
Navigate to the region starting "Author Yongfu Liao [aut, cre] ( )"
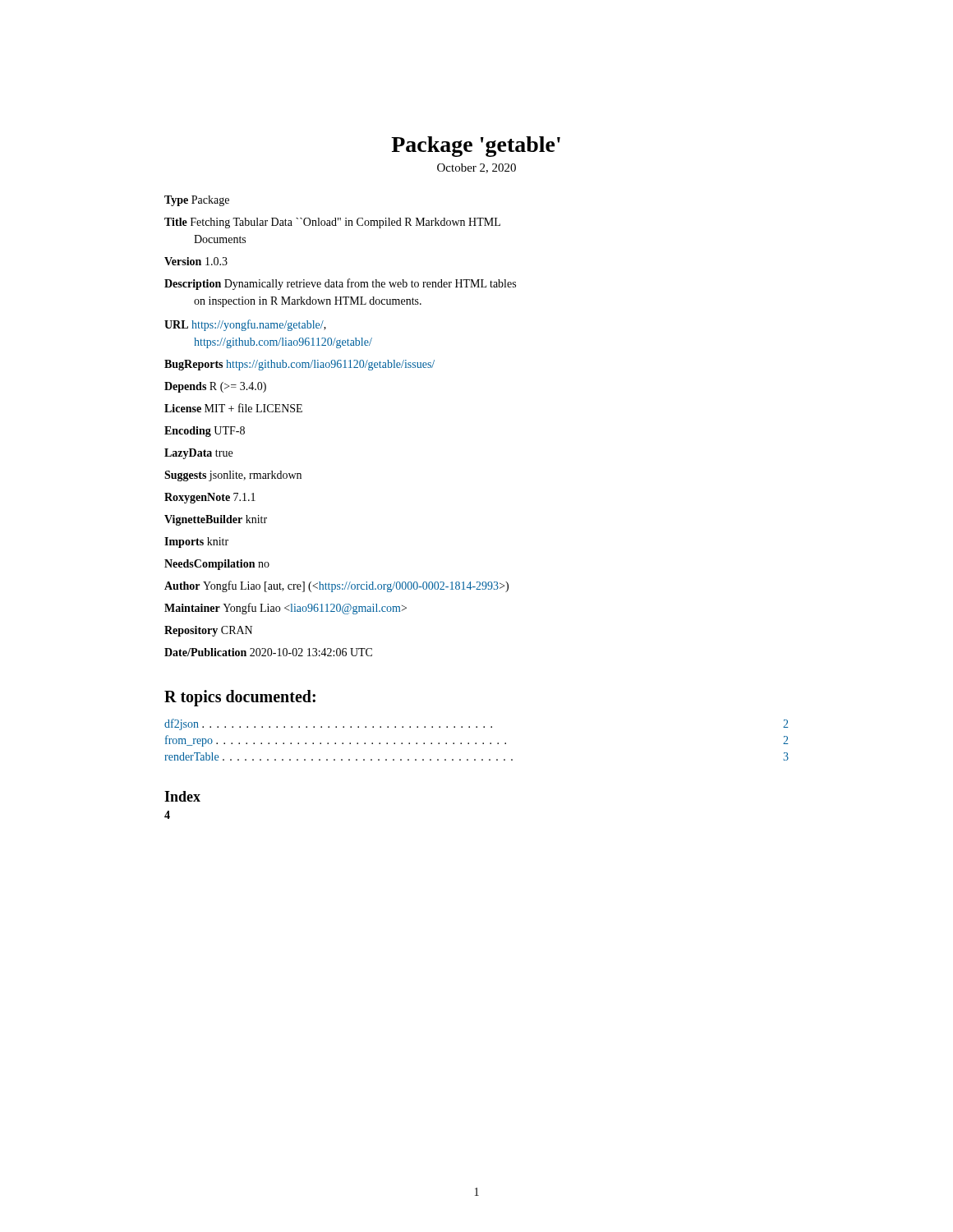[x=337, y=586]
